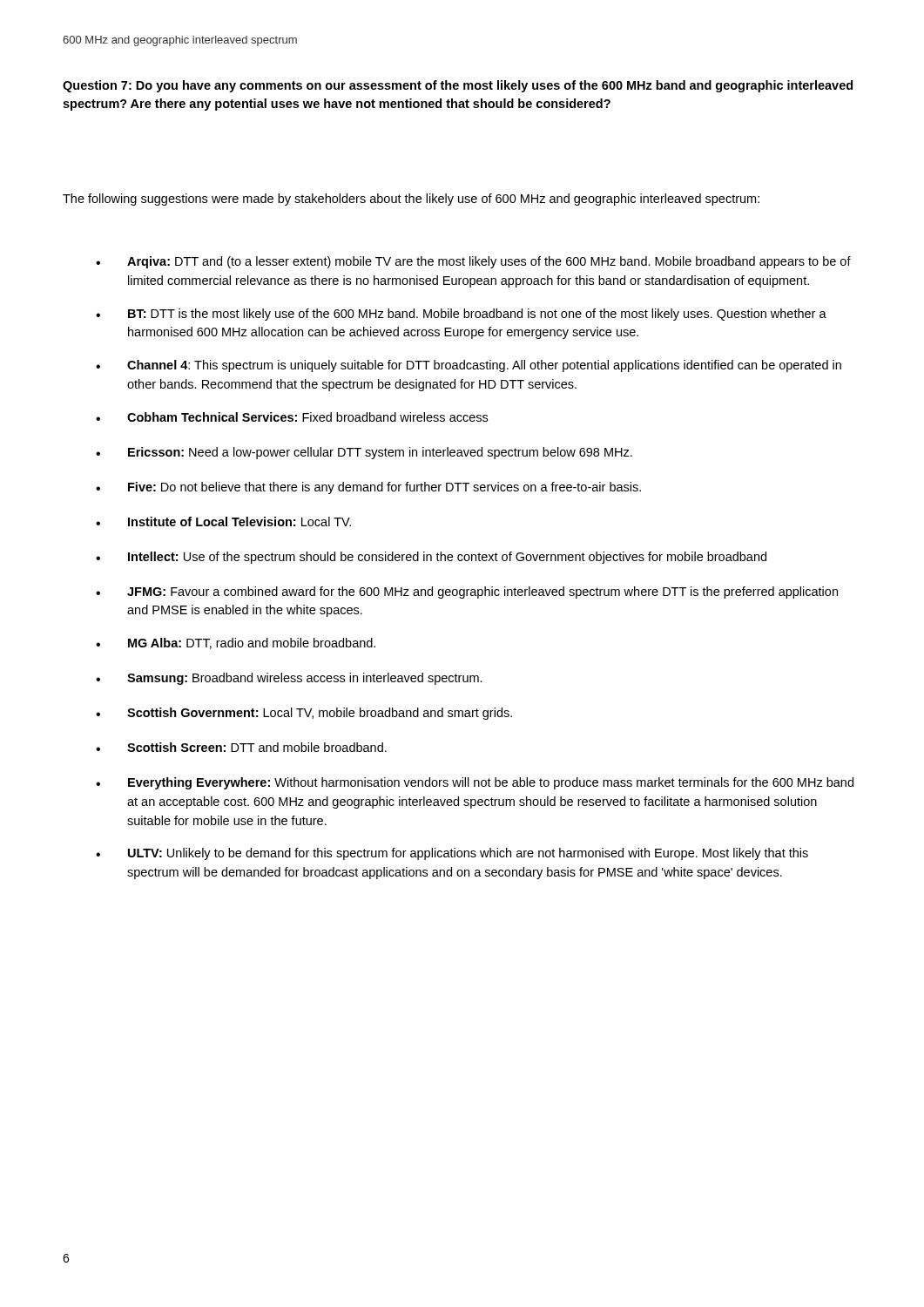Select the passage starting "BT: DTT is the most likely use"
This screenshot has width=924, height=1307.
tap(462, 323)
